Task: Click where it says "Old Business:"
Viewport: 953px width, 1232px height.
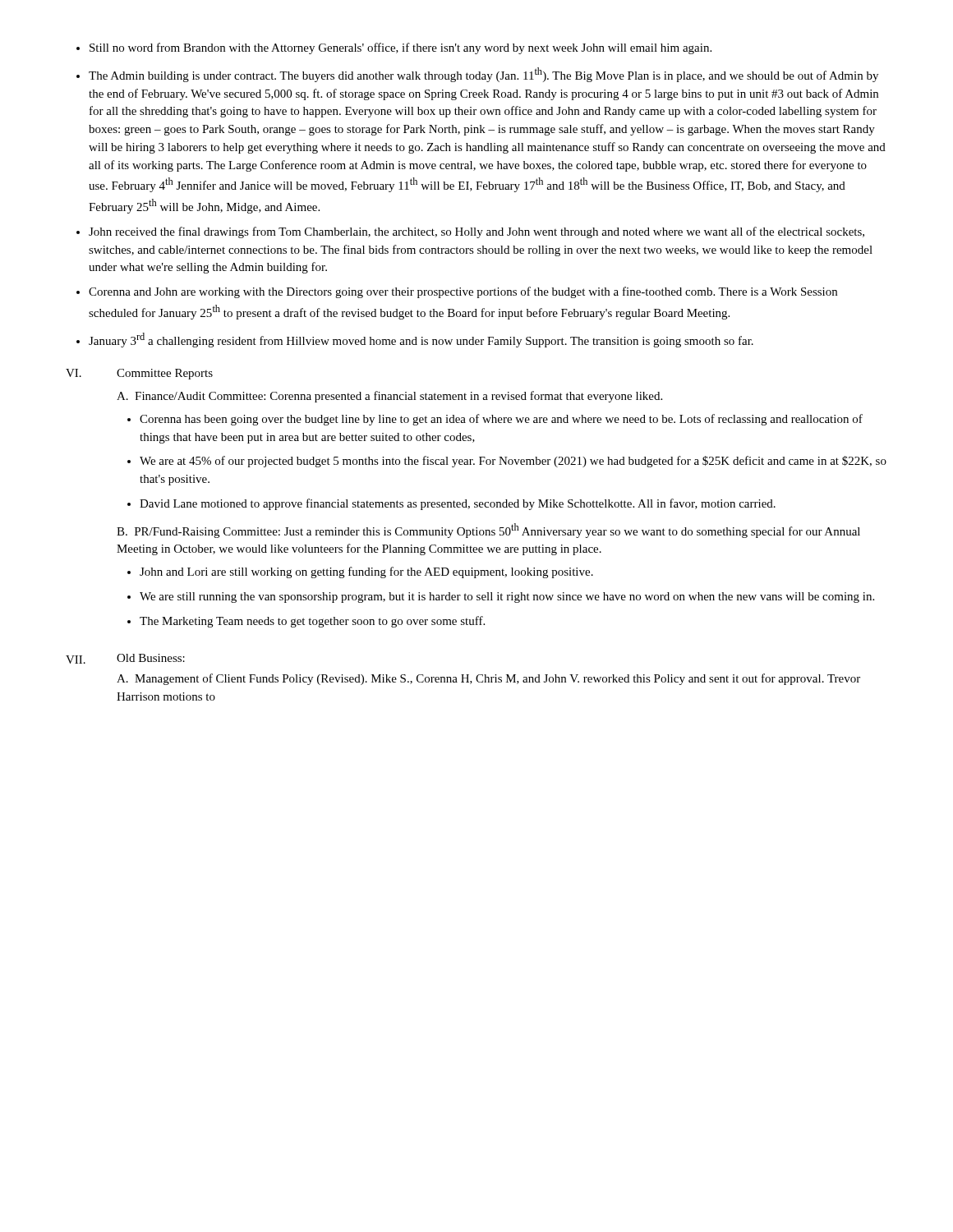Action: 151,658
